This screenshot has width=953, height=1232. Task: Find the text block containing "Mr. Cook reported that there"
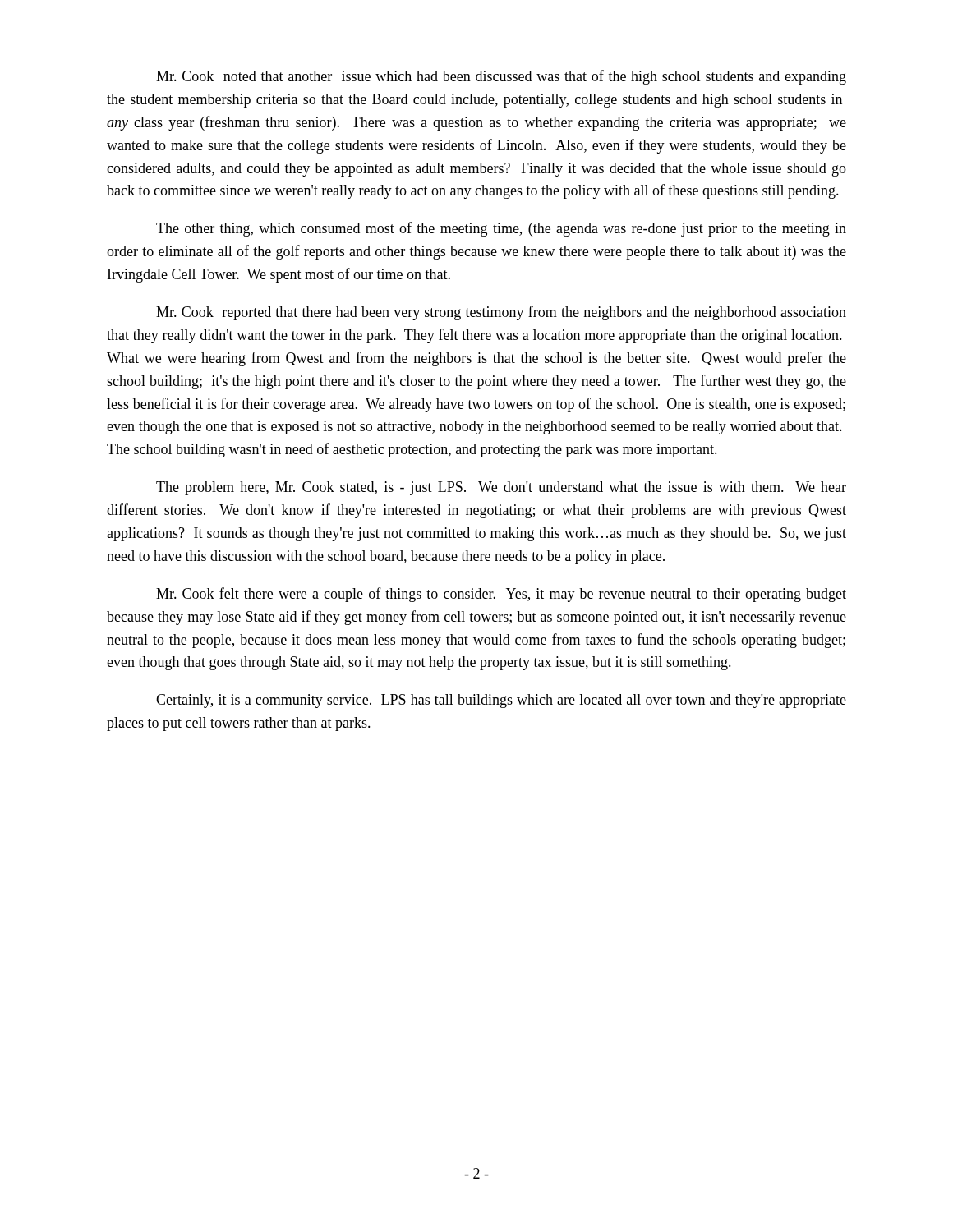(x=476, y=381)
